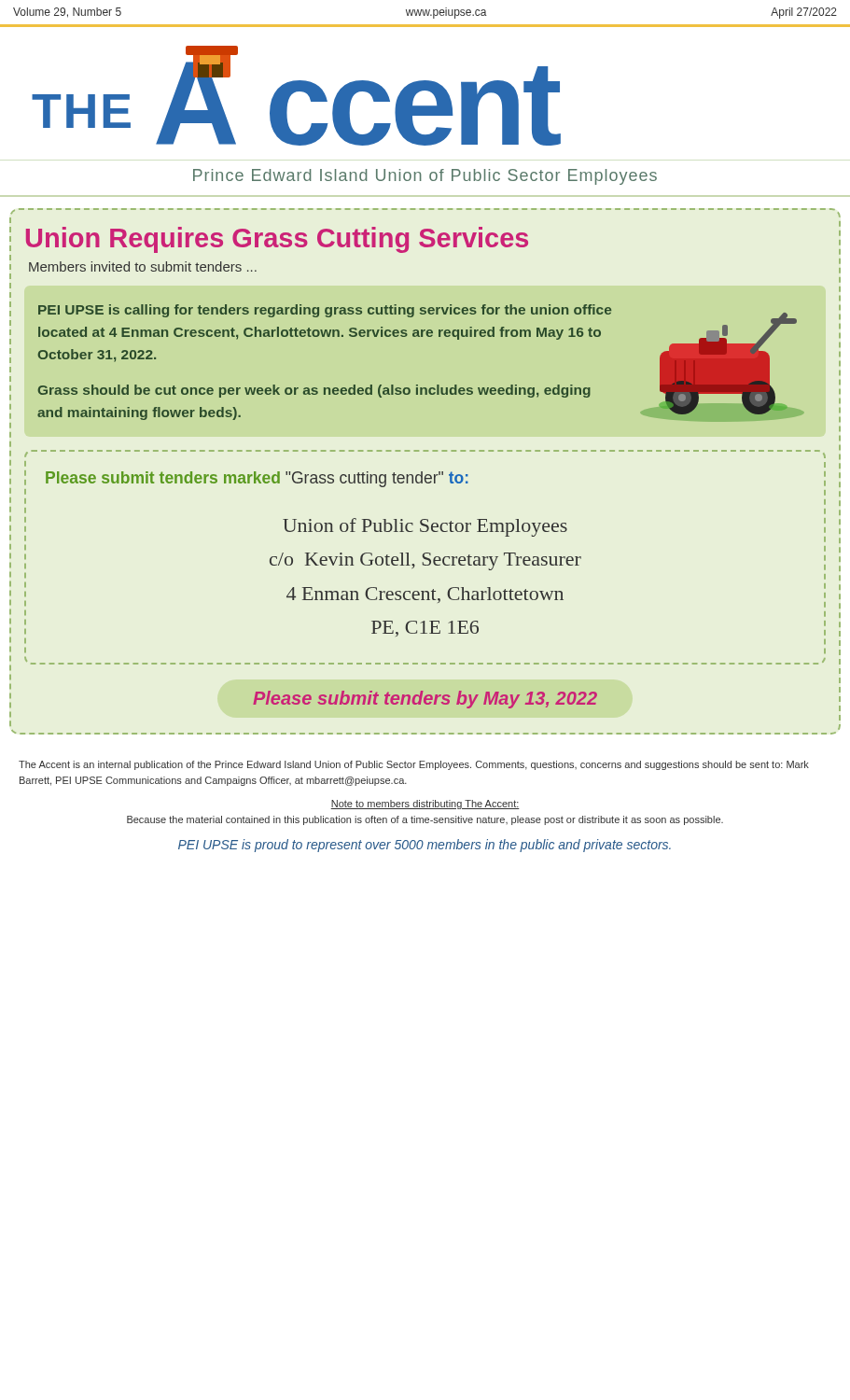Find the element starting "Members invited to submit tenders ..."

tap(143, 267)
